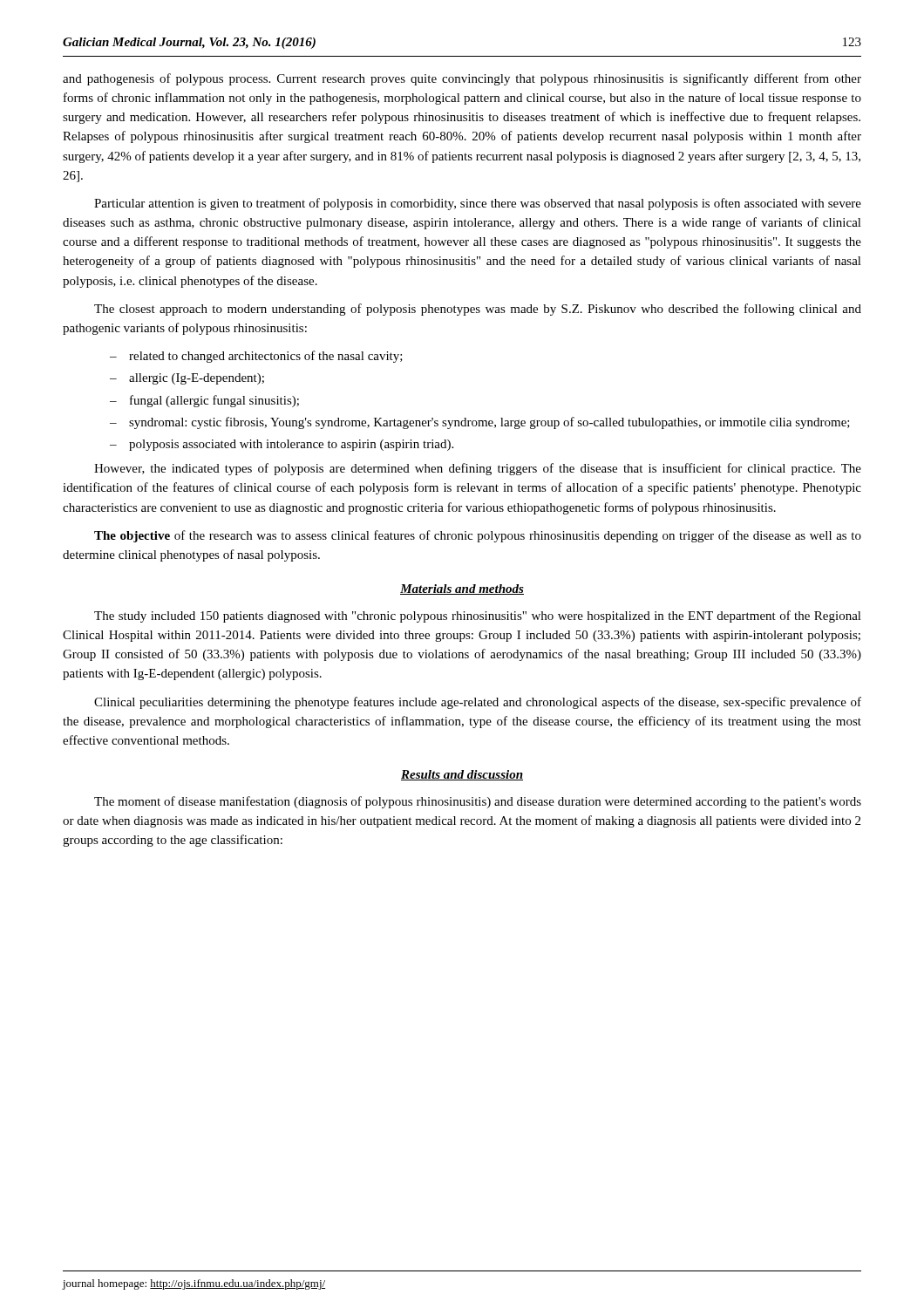Image resolution: width=924 pixels, height=1308 pixels.
Task: Find the element starting "However, the indicated types of polyposis"
Action: pos(462,488)
